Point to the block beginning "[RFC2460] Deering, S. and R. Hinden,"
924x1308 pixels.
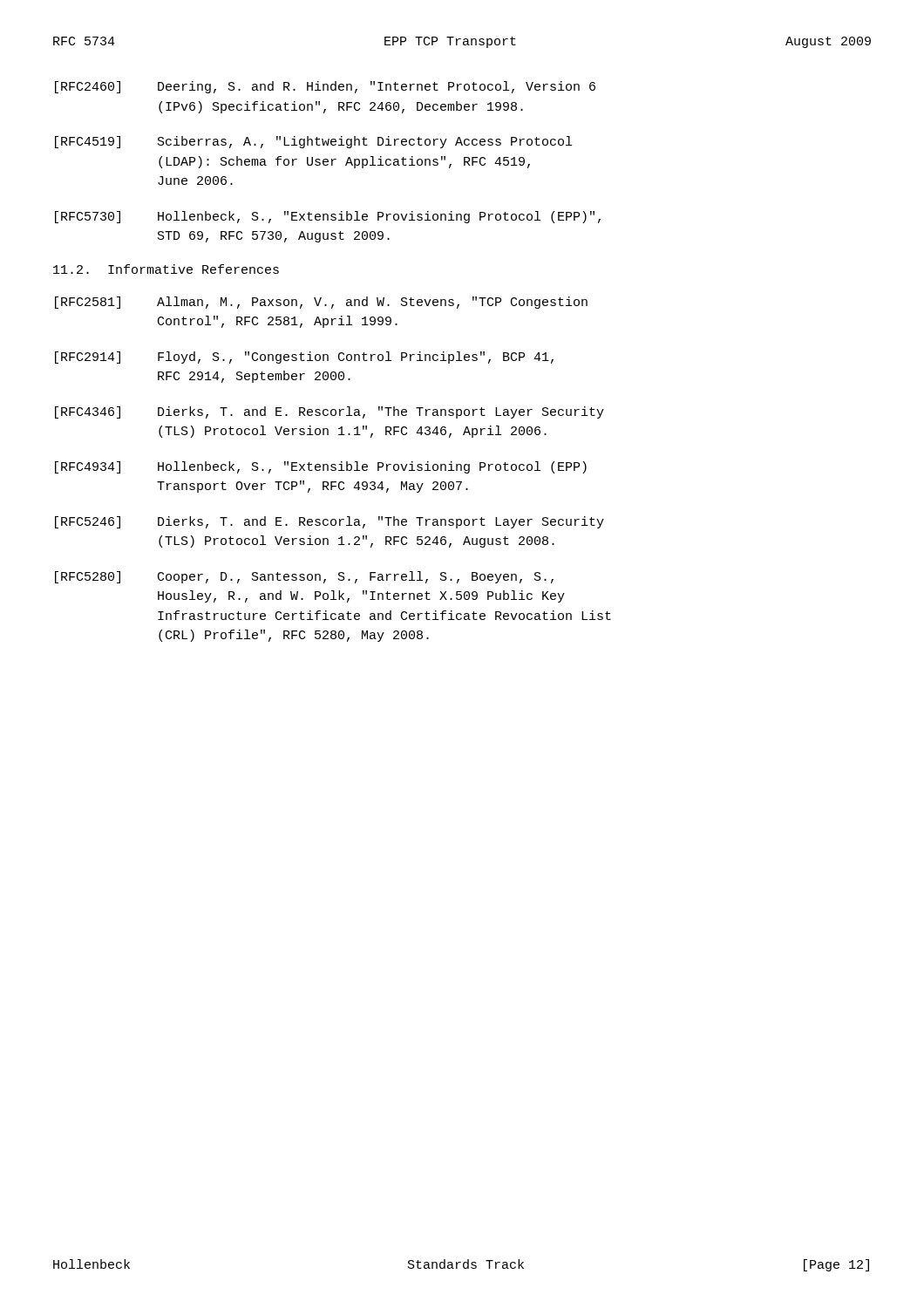(x=462, y=98)
